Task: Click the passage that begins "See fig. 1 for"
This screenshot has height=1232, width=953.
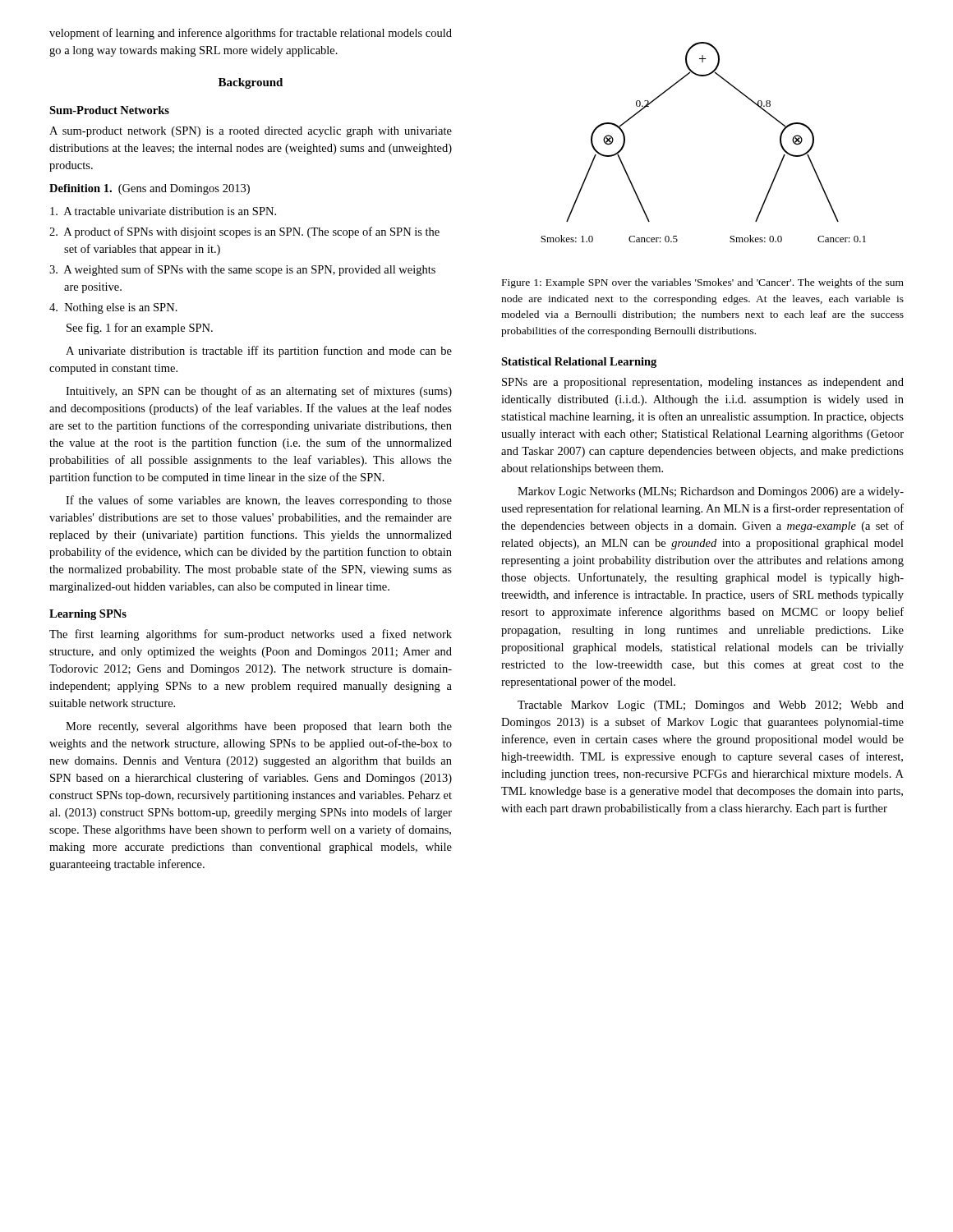Action: (x=251, y=348)
